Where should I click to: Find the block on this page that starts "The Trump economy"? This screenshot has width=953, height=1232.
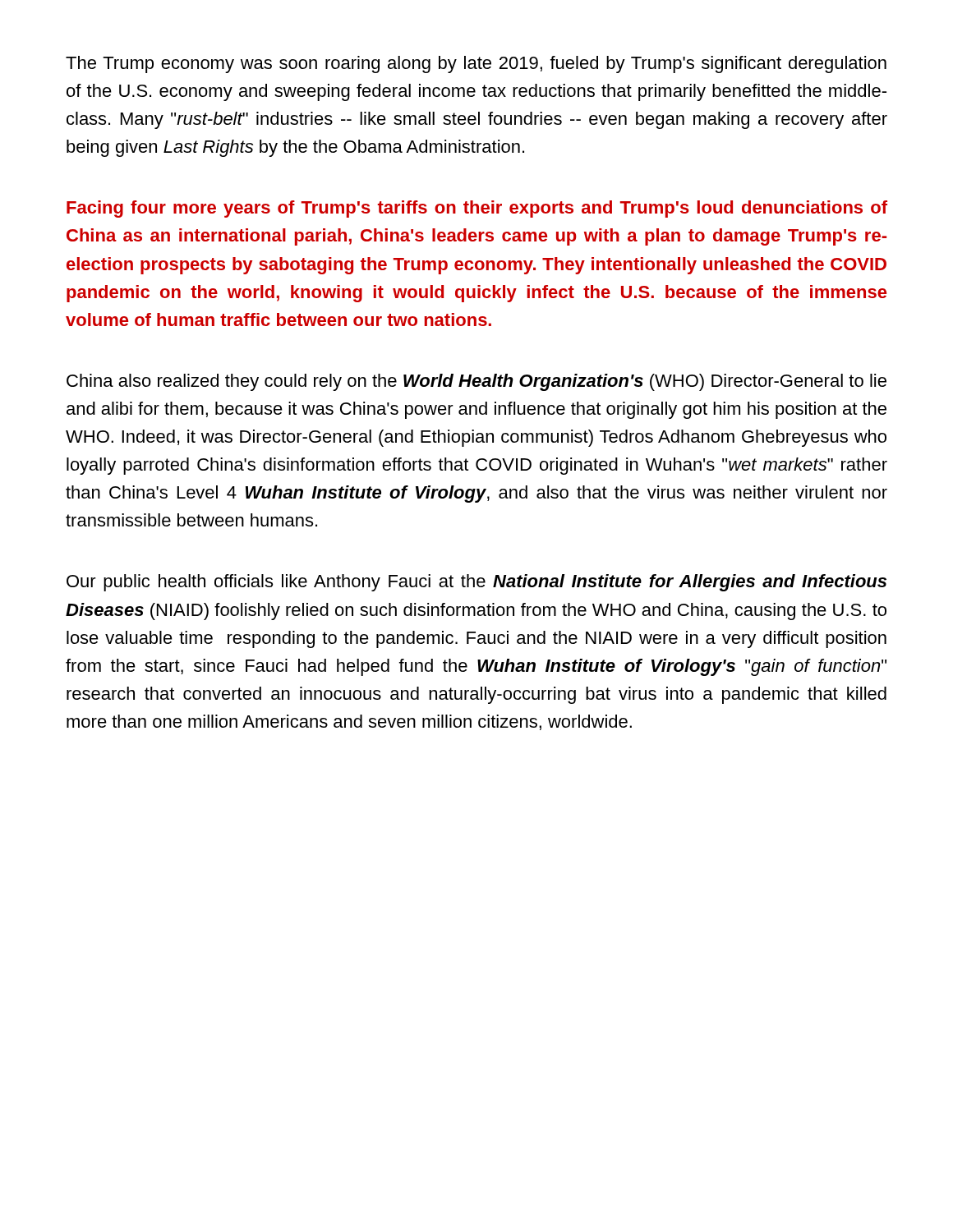[x=476, y=105]
